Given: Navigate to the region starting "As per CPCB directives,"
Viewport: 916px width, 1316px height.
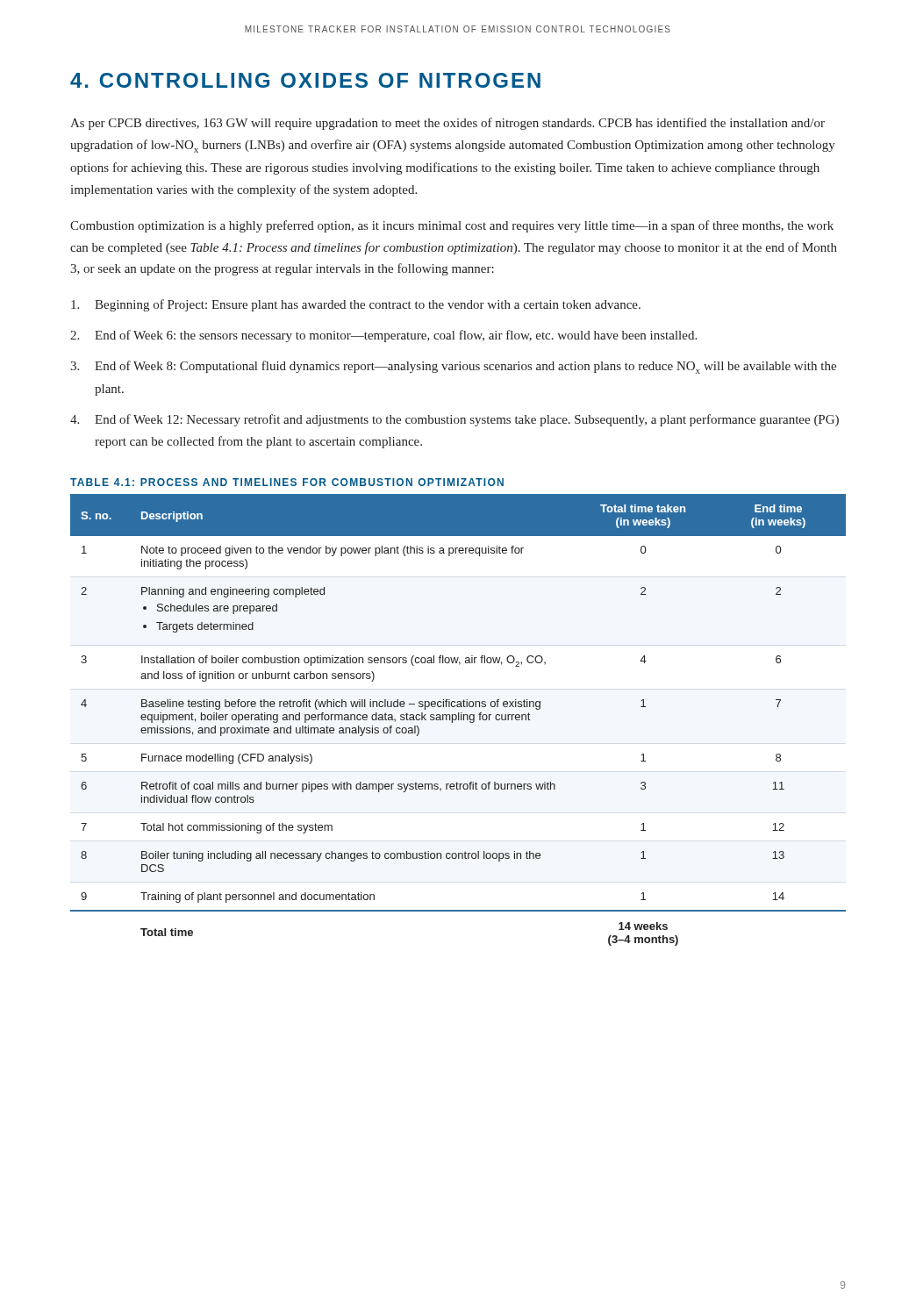Looking at the screenshot, I should coord(453,156).
